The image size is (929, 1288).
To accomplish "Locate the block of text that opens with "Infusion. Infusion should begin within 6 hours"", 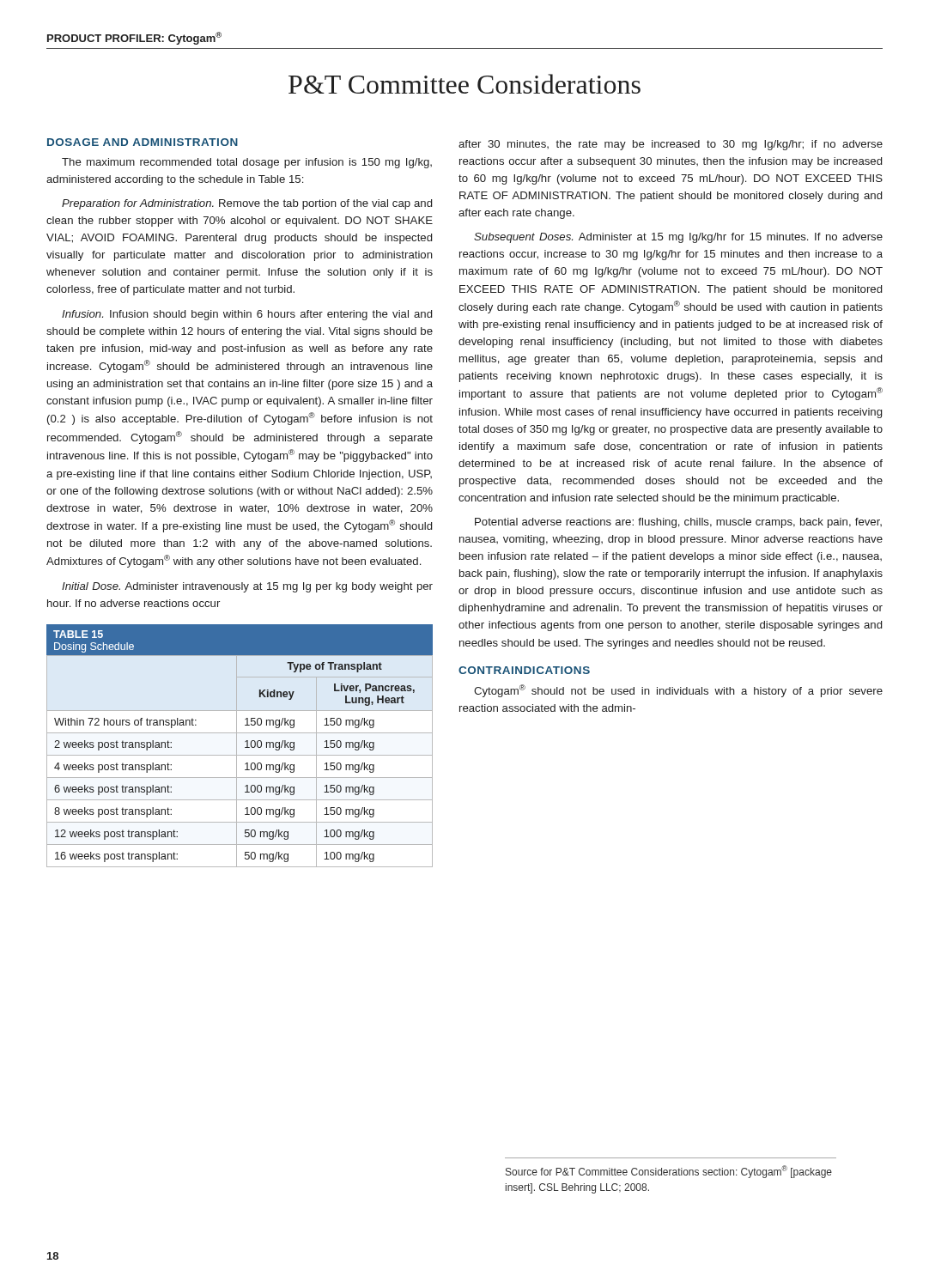I will pyautogui.click(x=240, y=438).
